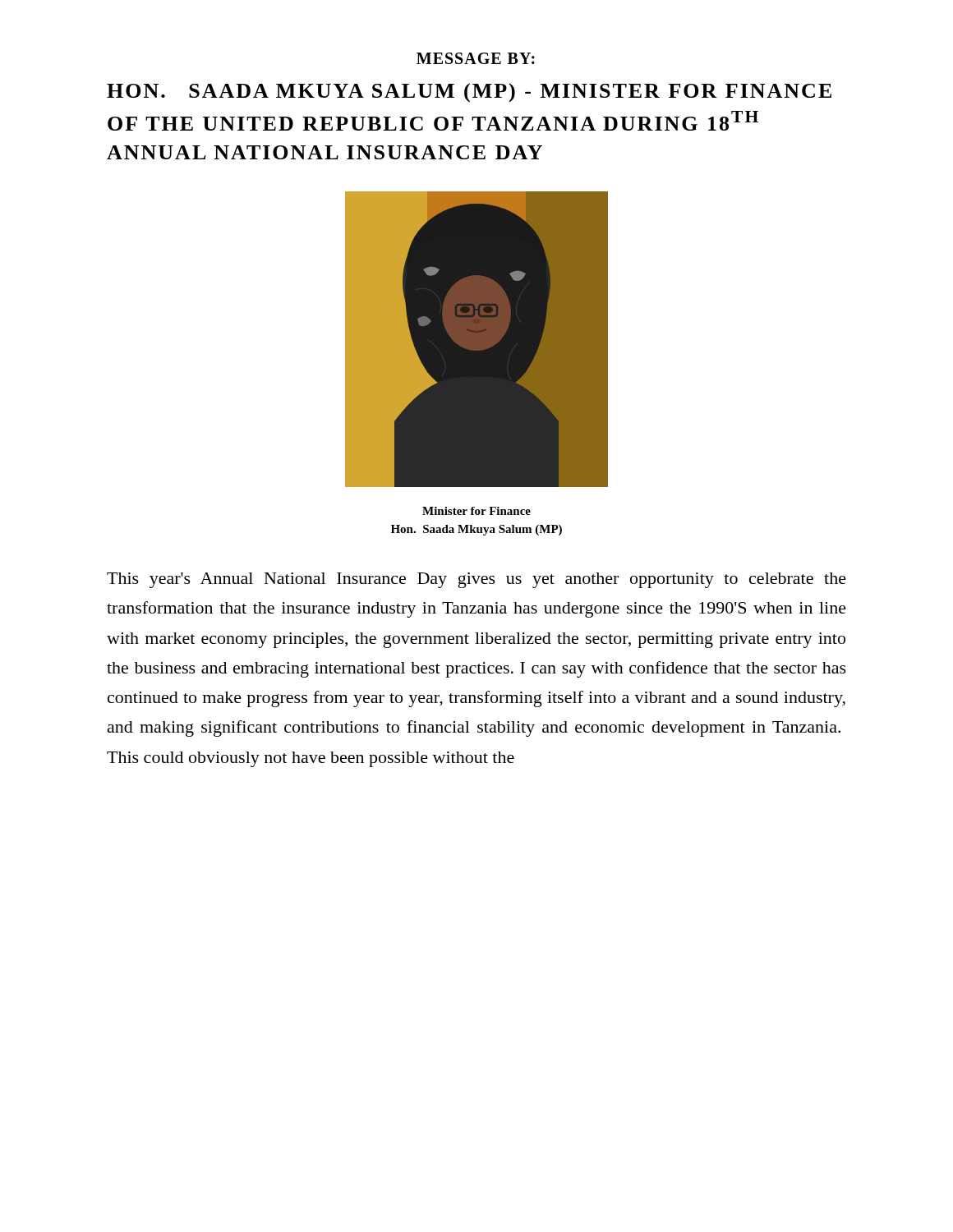
Task: Find the title that says "HON. SAADA MKUYA SALUM (MP) -"
Action: (x=470, y=121)
